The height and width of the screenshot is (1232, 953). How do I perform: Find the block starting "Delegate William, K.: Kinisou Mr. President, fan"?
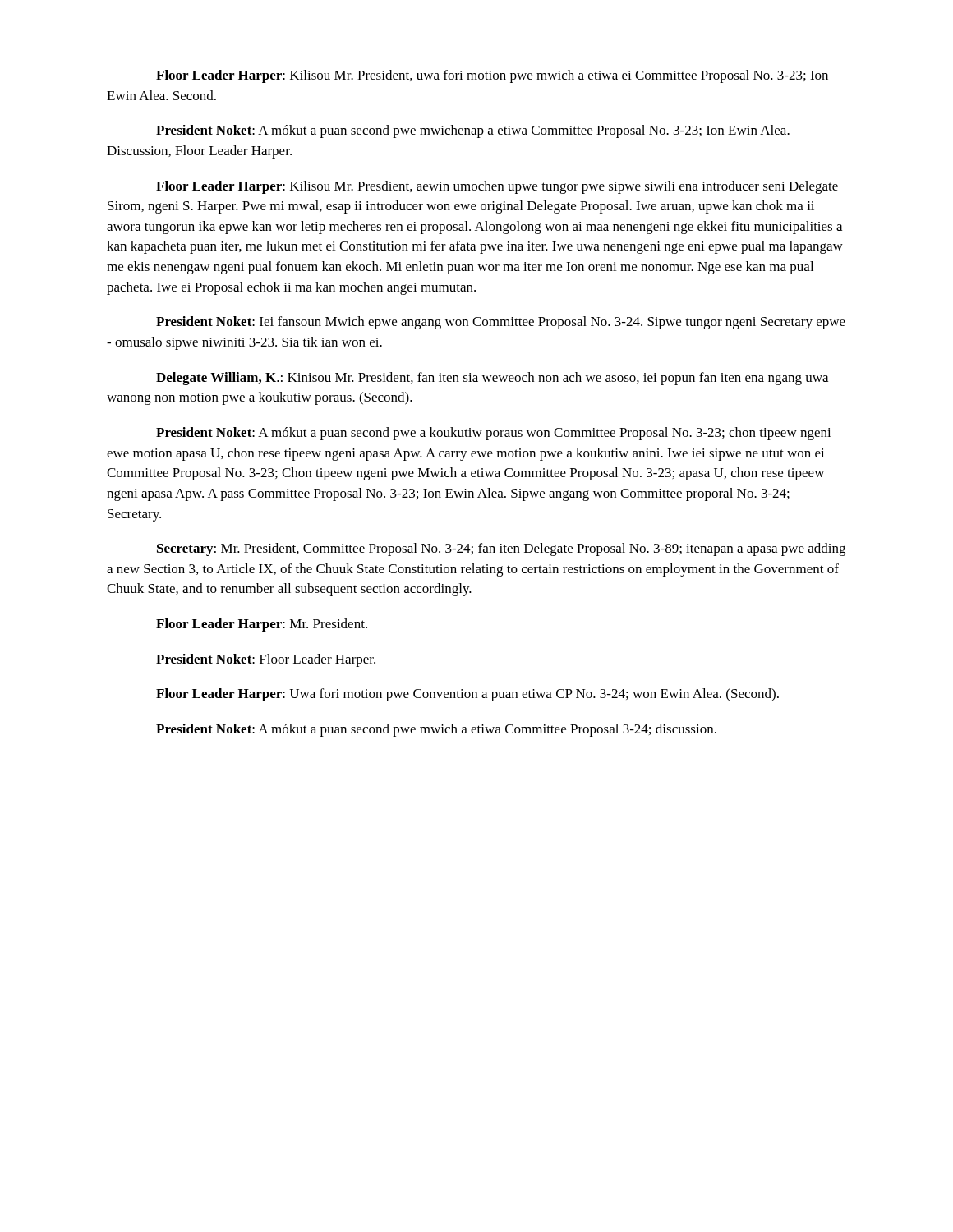476,388
